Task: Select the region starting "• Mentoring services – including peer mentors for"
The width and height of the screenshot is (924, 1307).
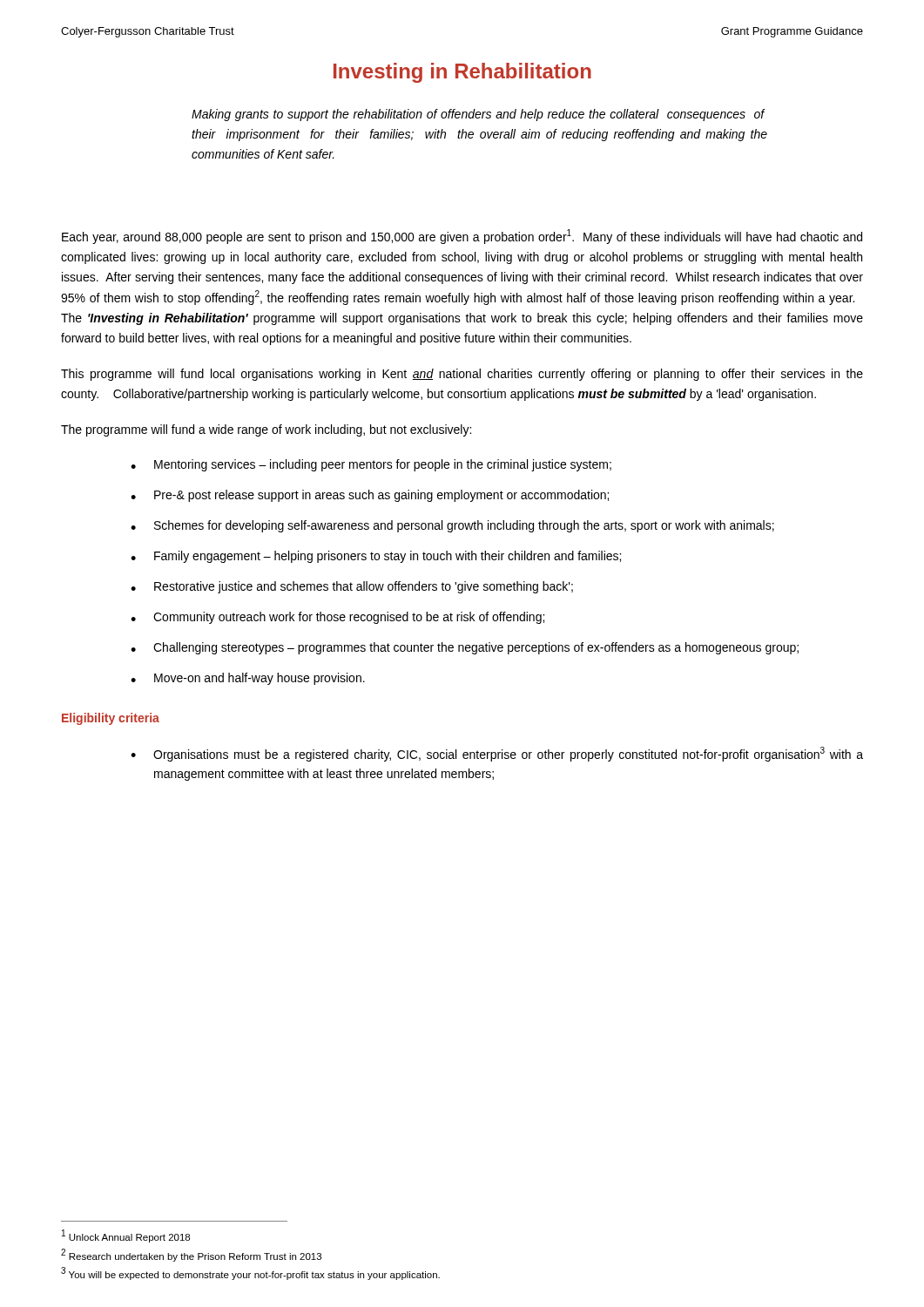Action: (497, 468)
